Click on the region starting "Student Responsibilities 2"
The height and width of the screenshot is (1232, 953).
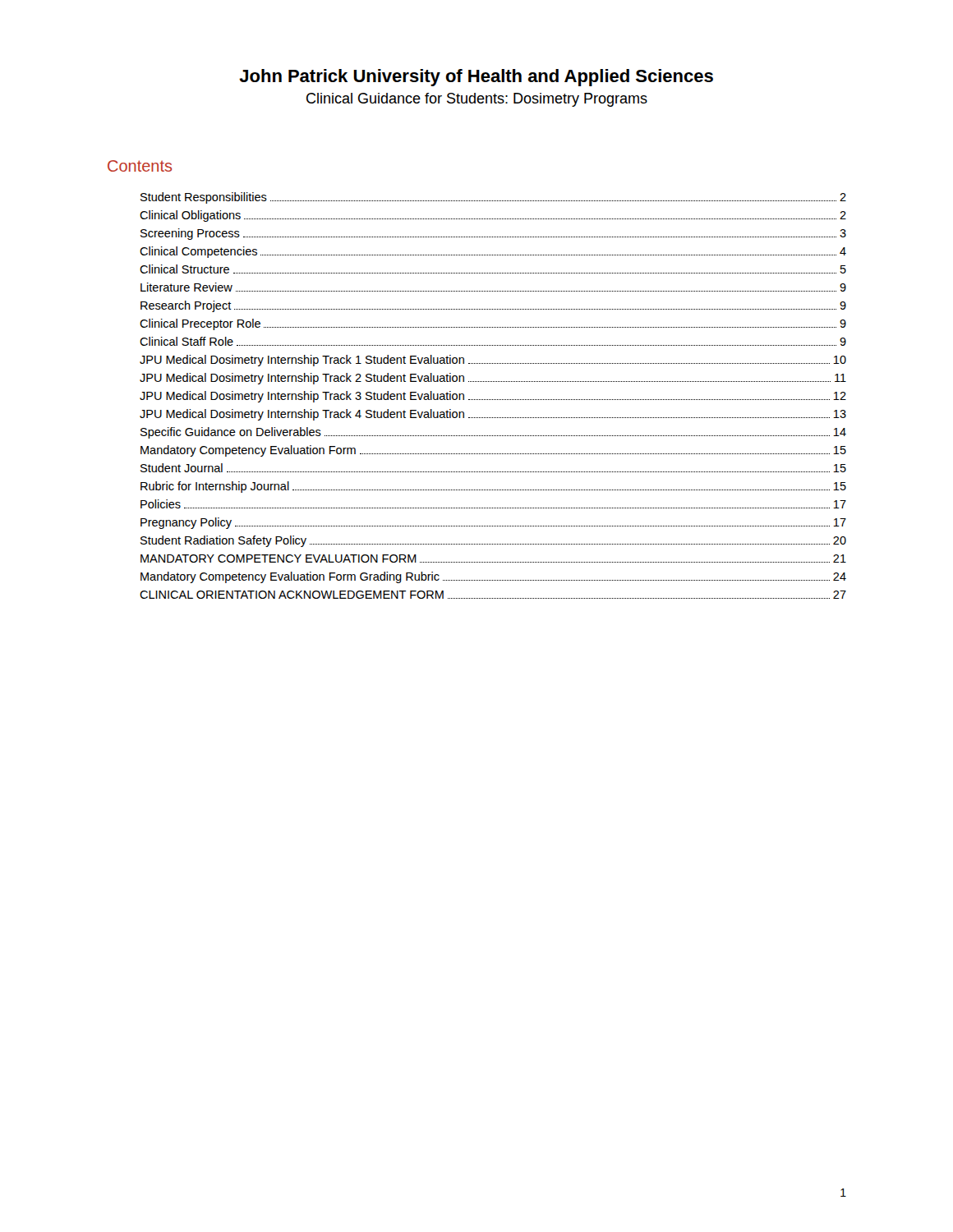(x=493, y=197)
